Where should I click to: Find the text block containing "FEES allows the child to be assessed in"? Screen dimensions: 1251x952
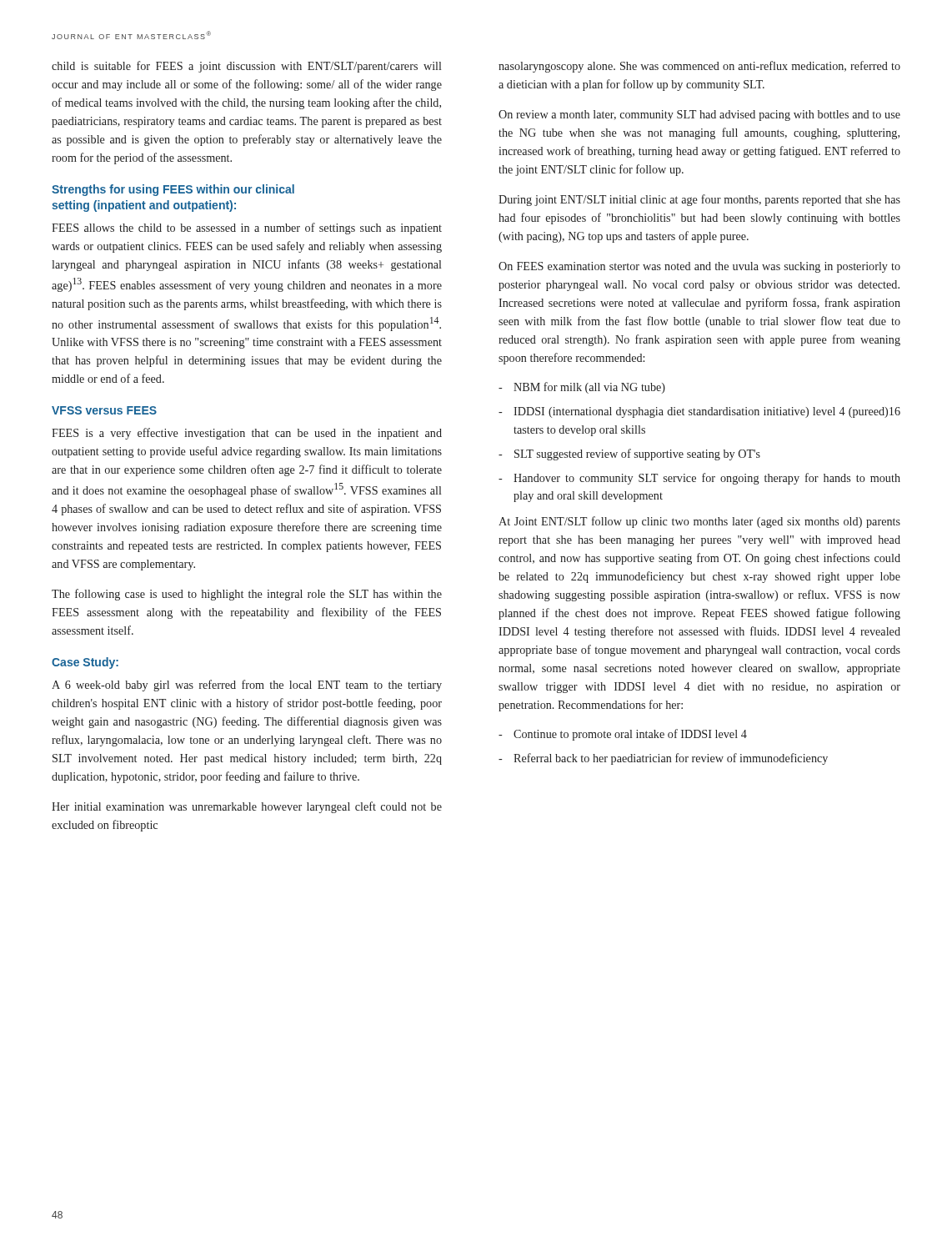[x=247, y=303]
